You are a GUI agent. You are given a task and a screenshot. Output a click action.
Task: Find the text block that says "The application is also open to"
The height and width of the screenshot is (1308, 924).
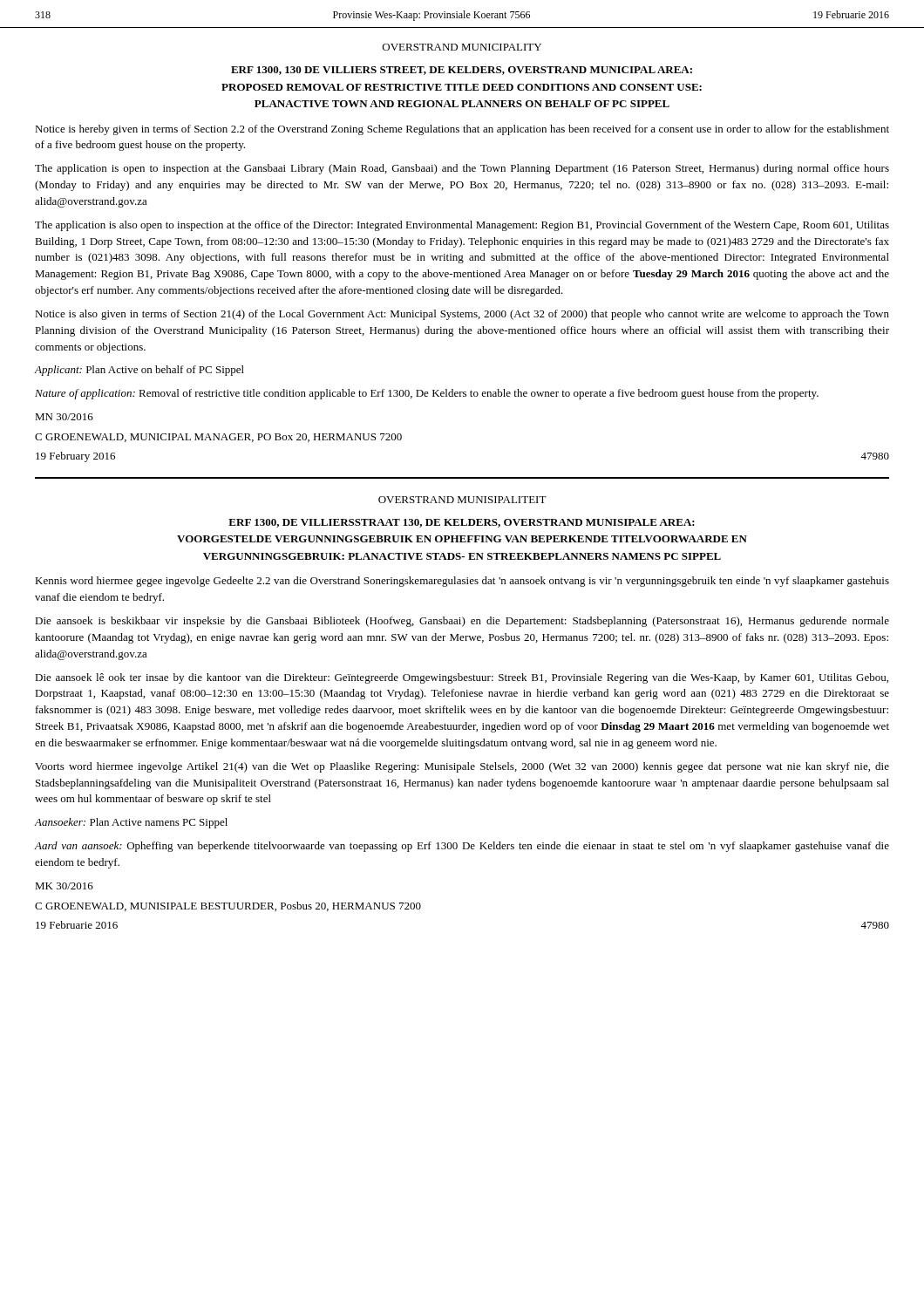click(x=462, y=257)
